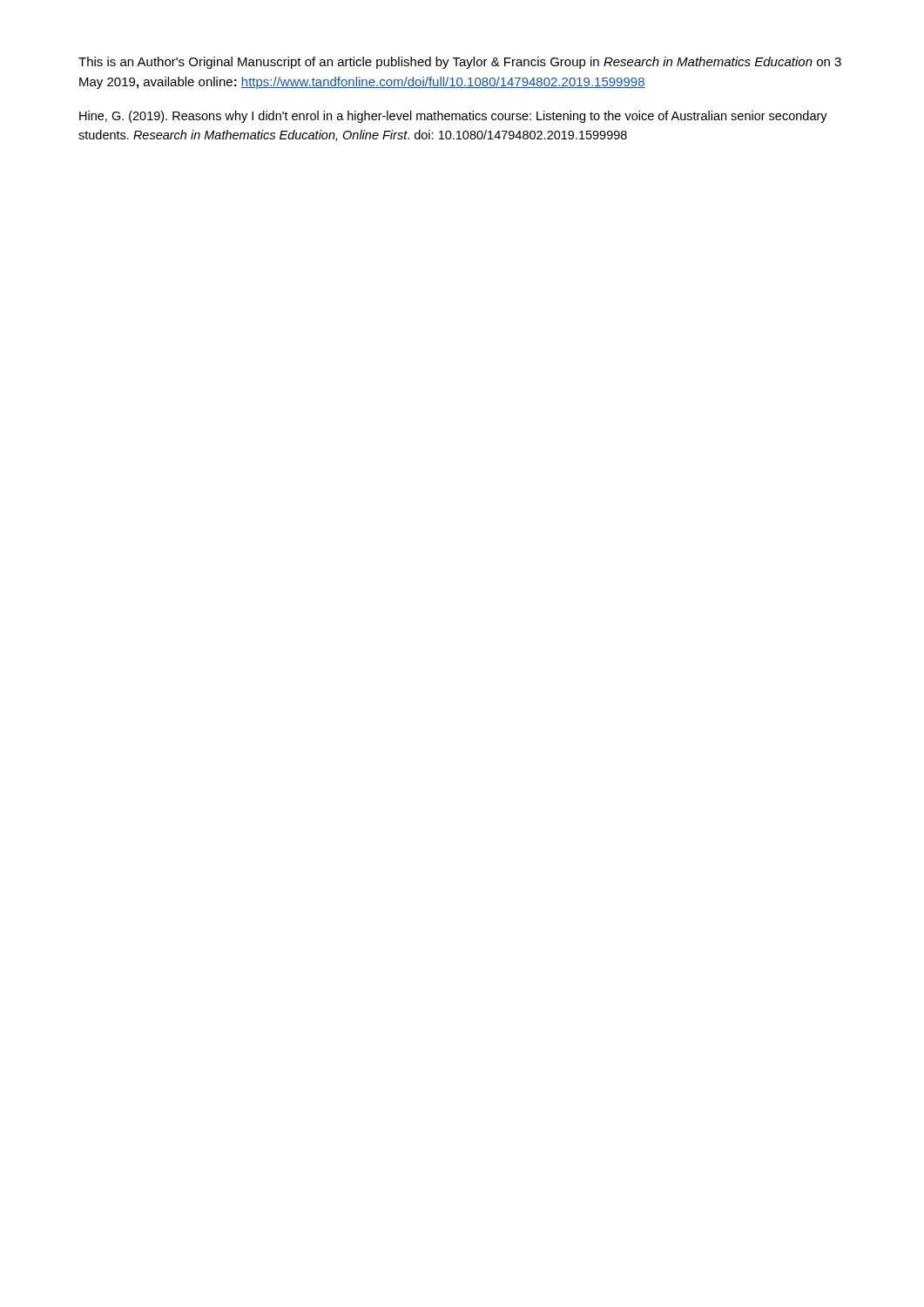Point to the region starting "Hine, G. (2019). Reasons why"
This screenshot has width=924, height=1307.
tap(453, 125)
